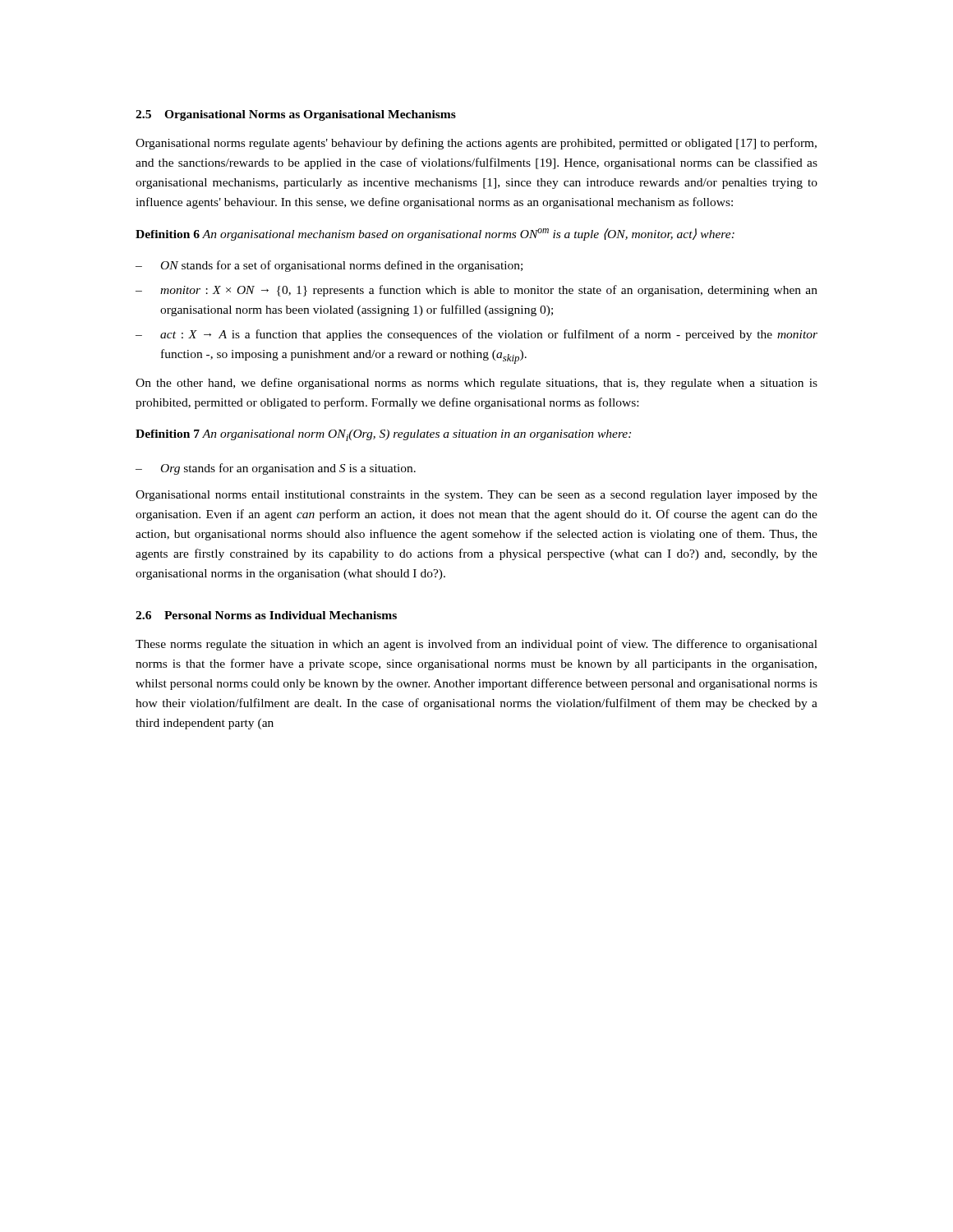The image size is (953, 1232).
Task: Click the passage that begins "– Org stands for an organisation and"
Action: pos(276,468)
